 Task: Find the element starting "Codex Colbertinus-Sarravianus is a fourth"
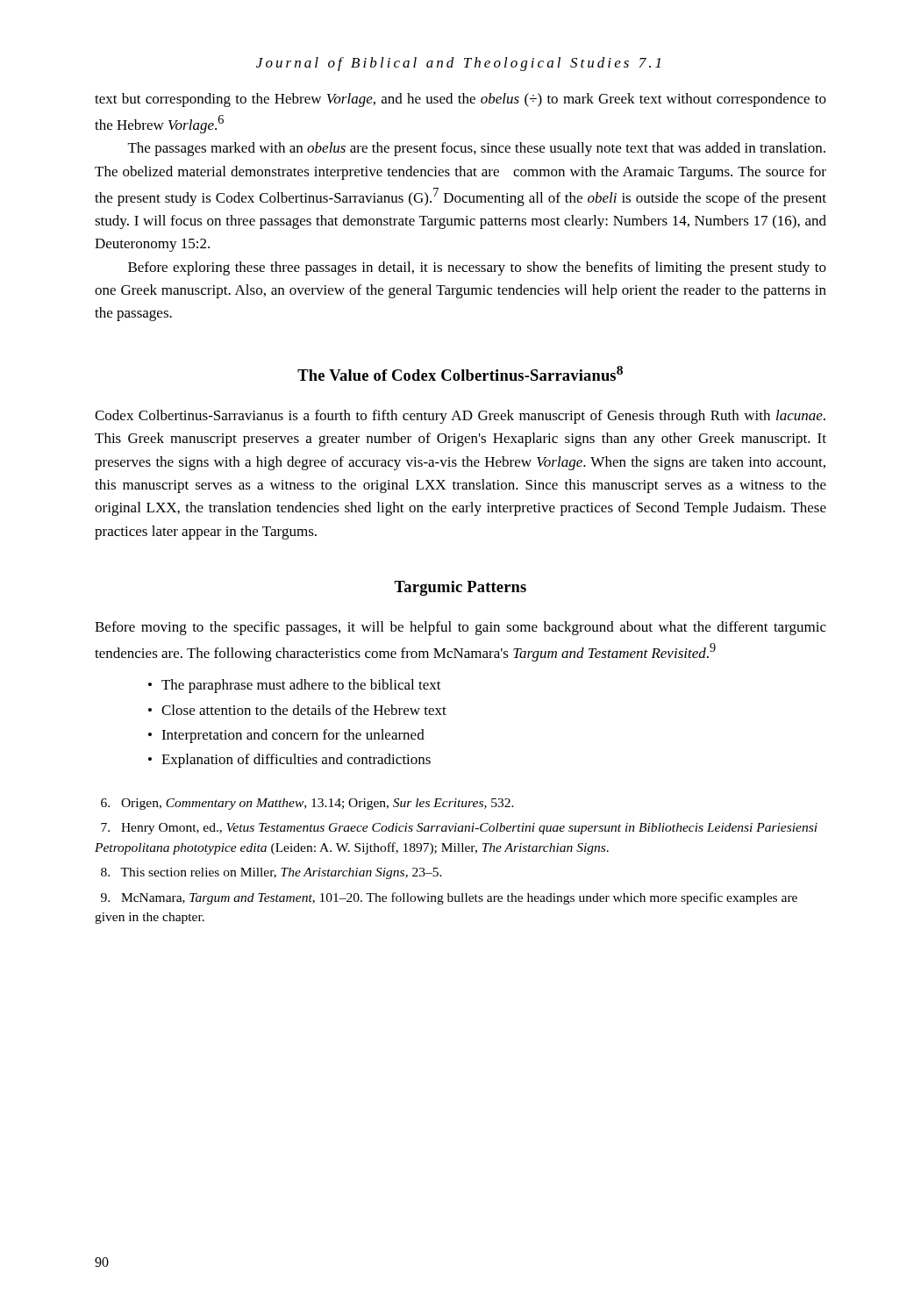pos(460,474)
